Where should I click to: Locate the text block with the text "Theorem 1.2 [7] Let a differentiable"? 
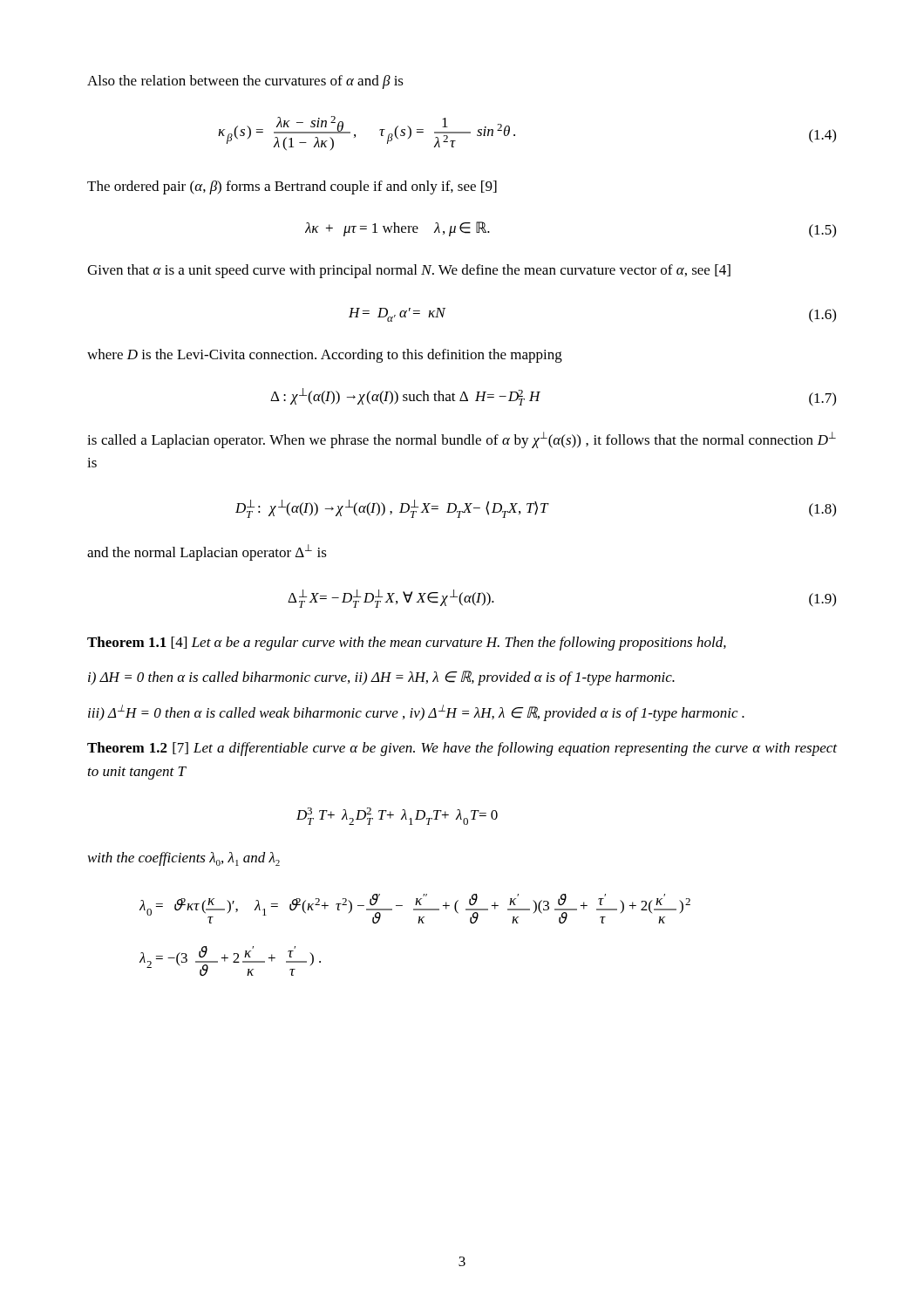462,760
